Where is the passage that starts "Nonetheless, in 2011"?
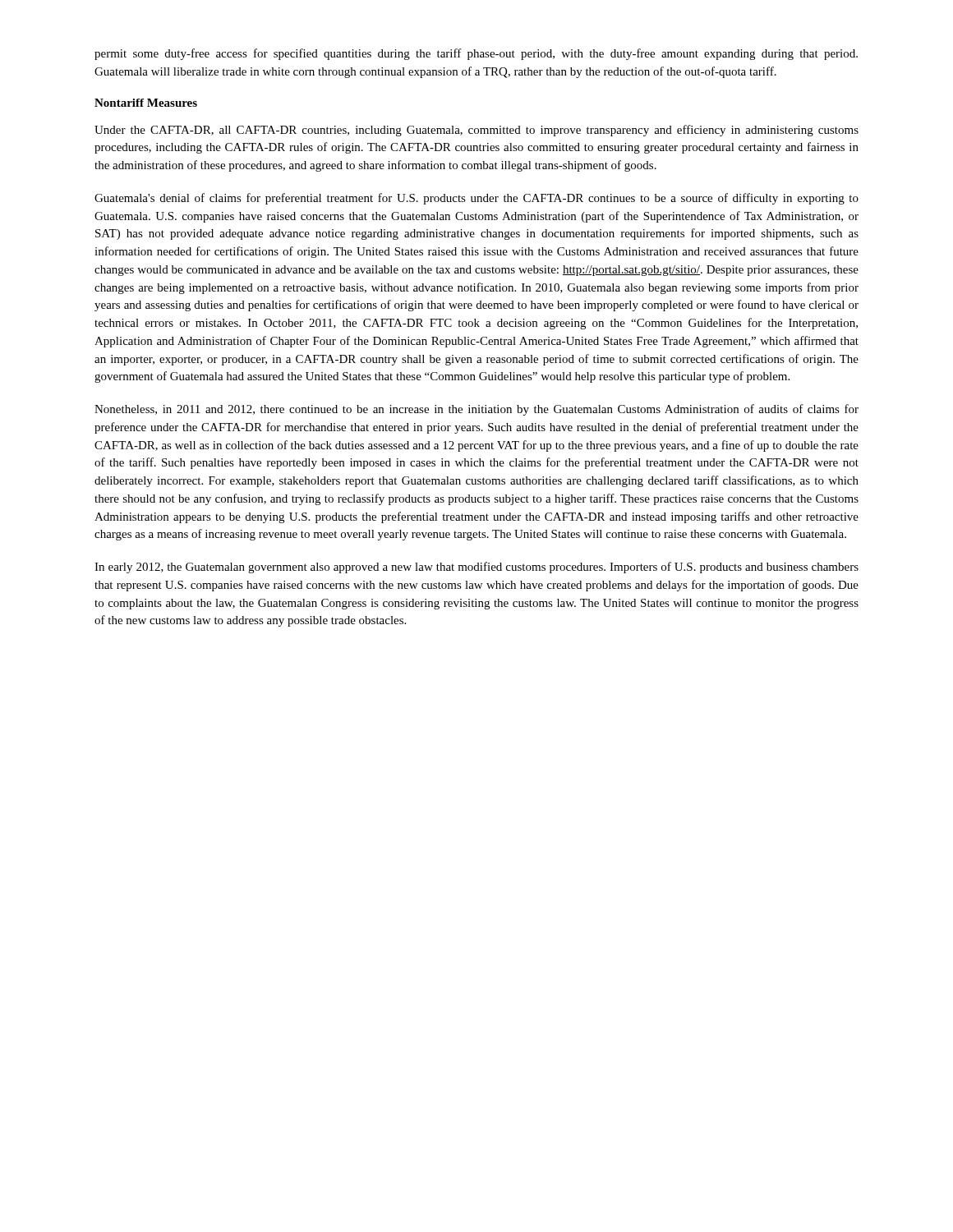953x1232 pixels. 476,472
